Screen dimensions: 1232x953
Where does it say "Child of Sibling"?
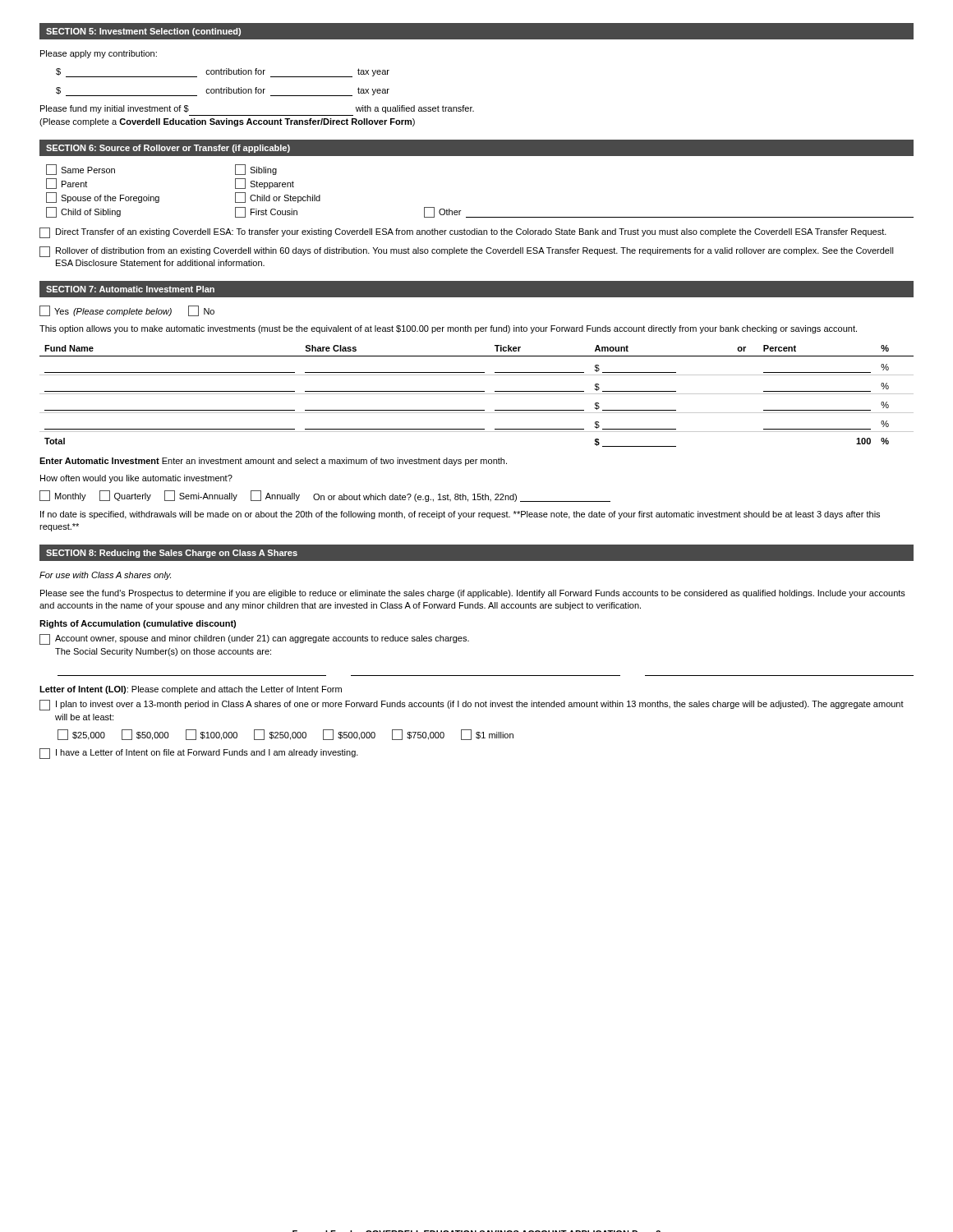coord(84,212)
